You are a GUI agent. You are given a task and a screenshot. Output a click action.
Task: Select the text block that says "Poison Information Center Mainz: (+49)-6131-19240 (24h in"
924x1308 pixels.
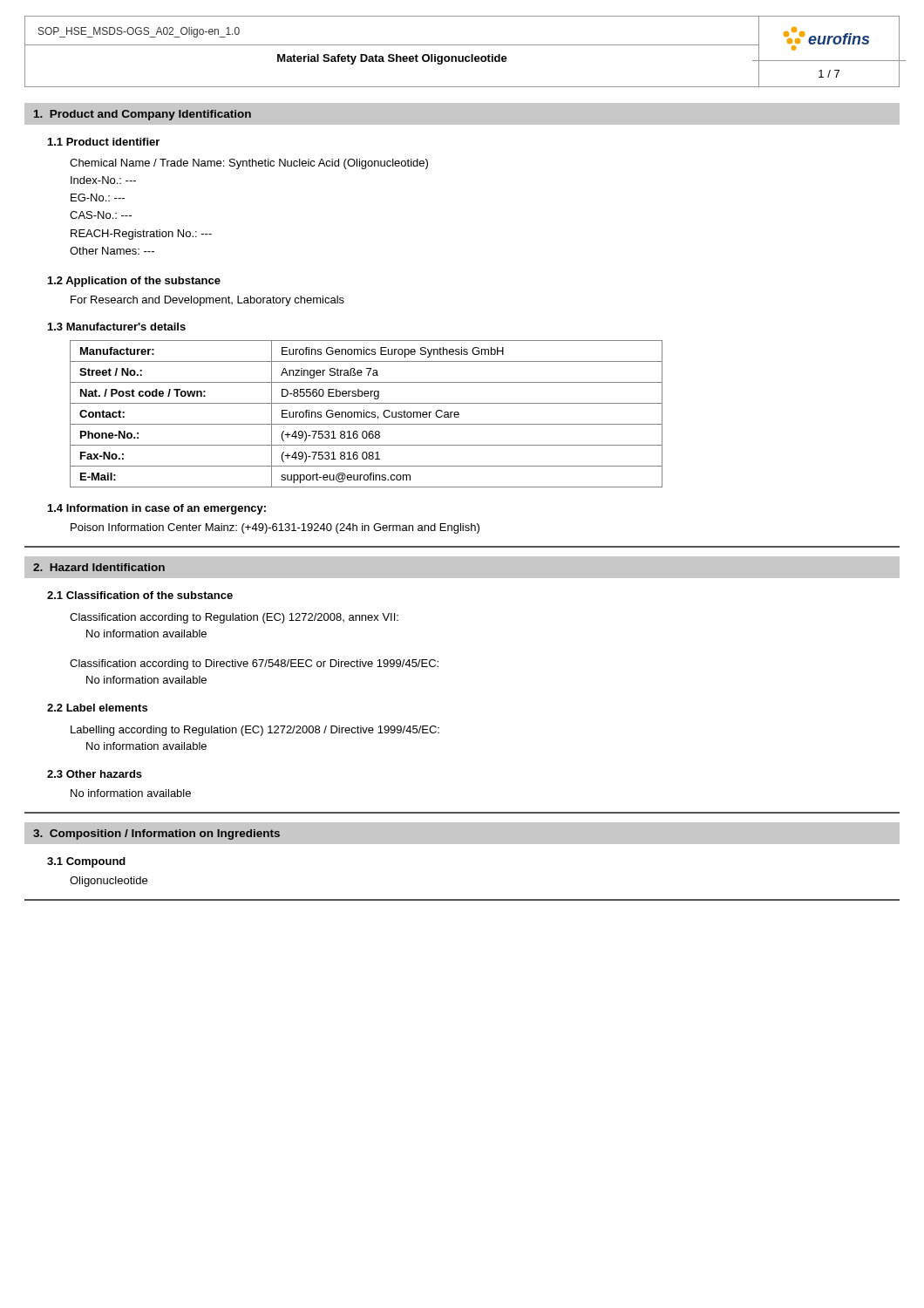[275, 527]
